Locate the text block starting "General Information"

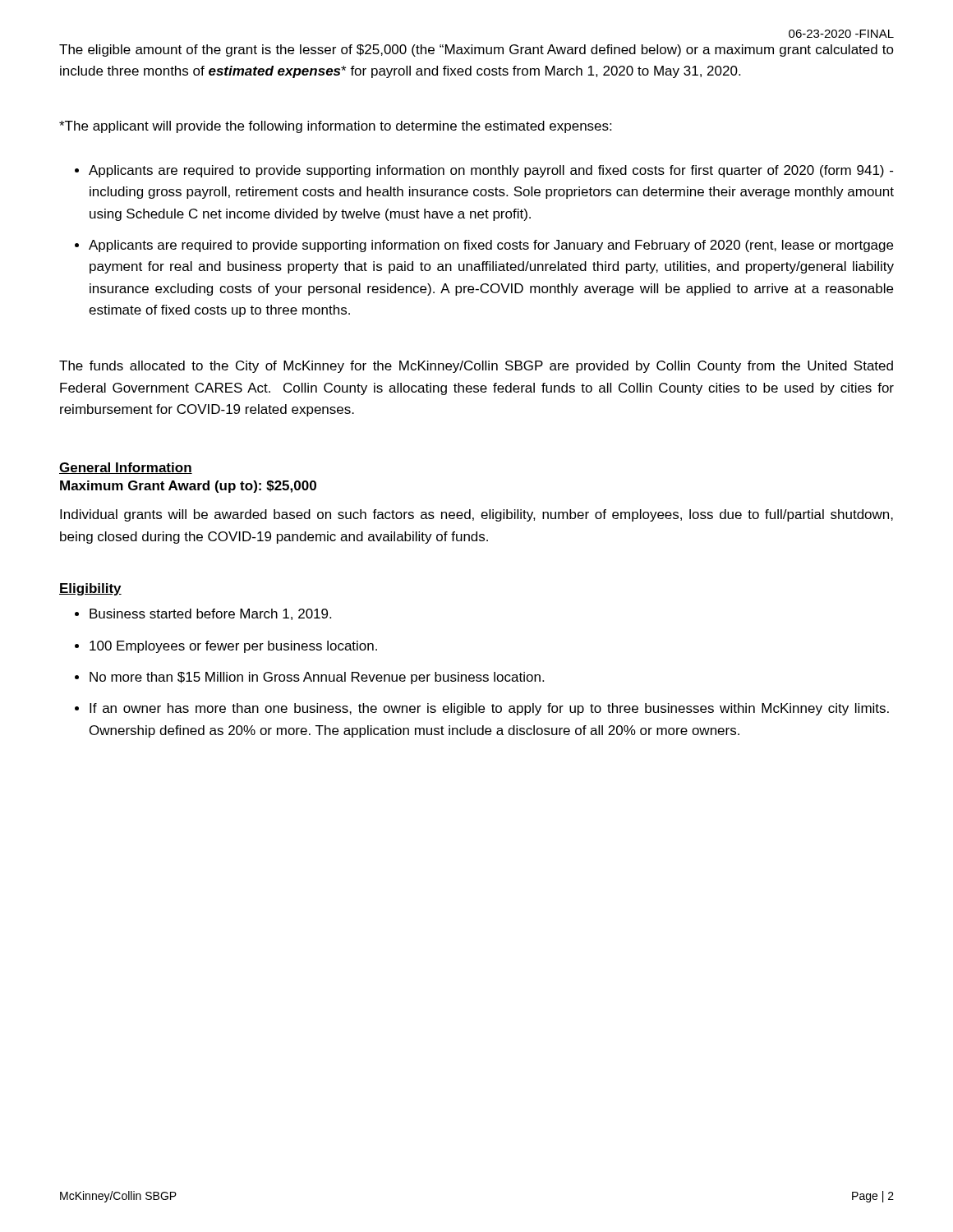(x=126, y=468)
